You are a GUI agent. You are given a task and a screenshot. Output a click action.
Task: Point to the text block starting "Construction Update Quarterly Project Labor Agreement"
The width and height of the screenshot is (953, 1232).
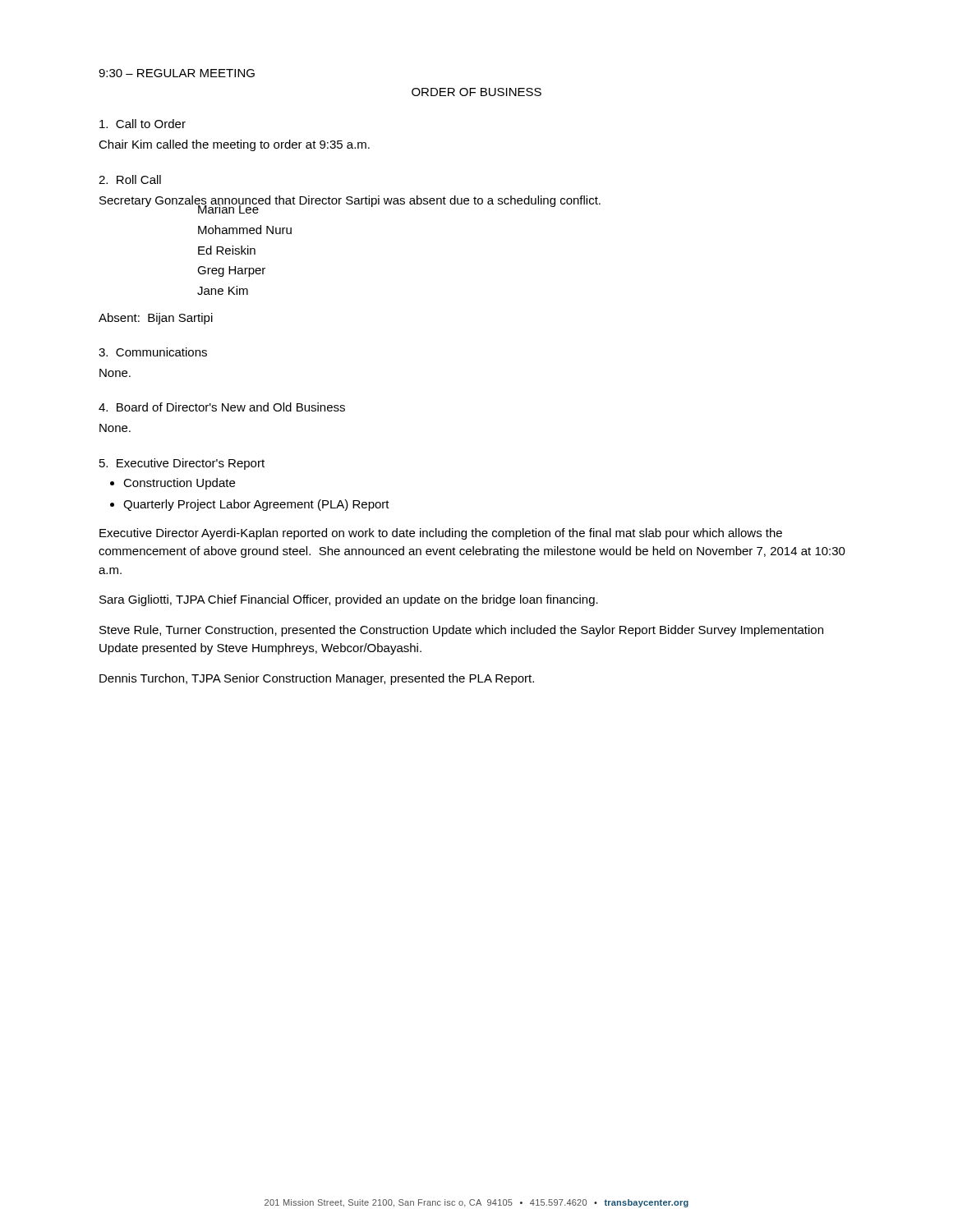click(x=179, y=484)
